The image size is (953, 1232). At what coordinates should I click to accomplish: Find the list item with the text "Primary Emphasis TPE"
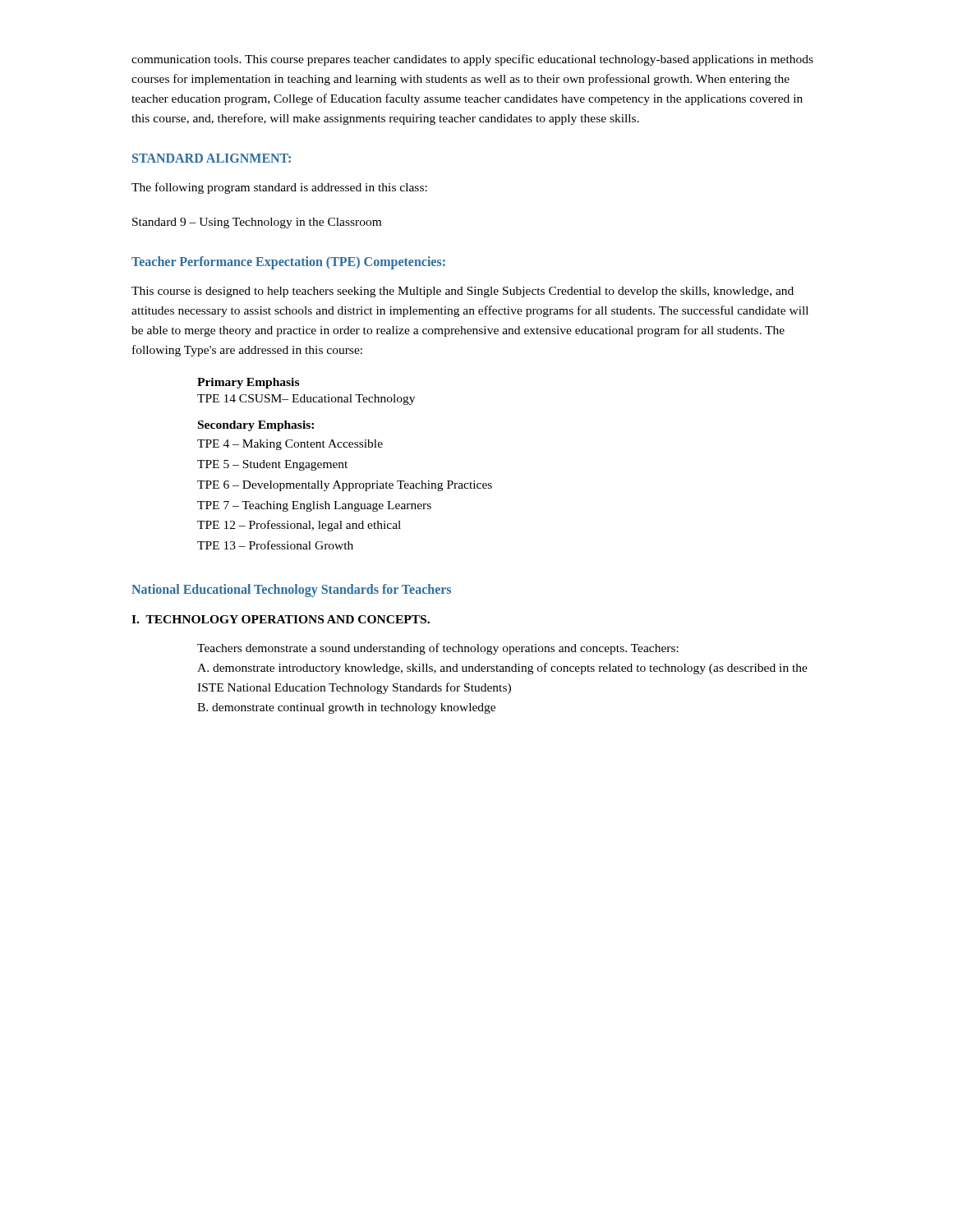click(248, 383)
